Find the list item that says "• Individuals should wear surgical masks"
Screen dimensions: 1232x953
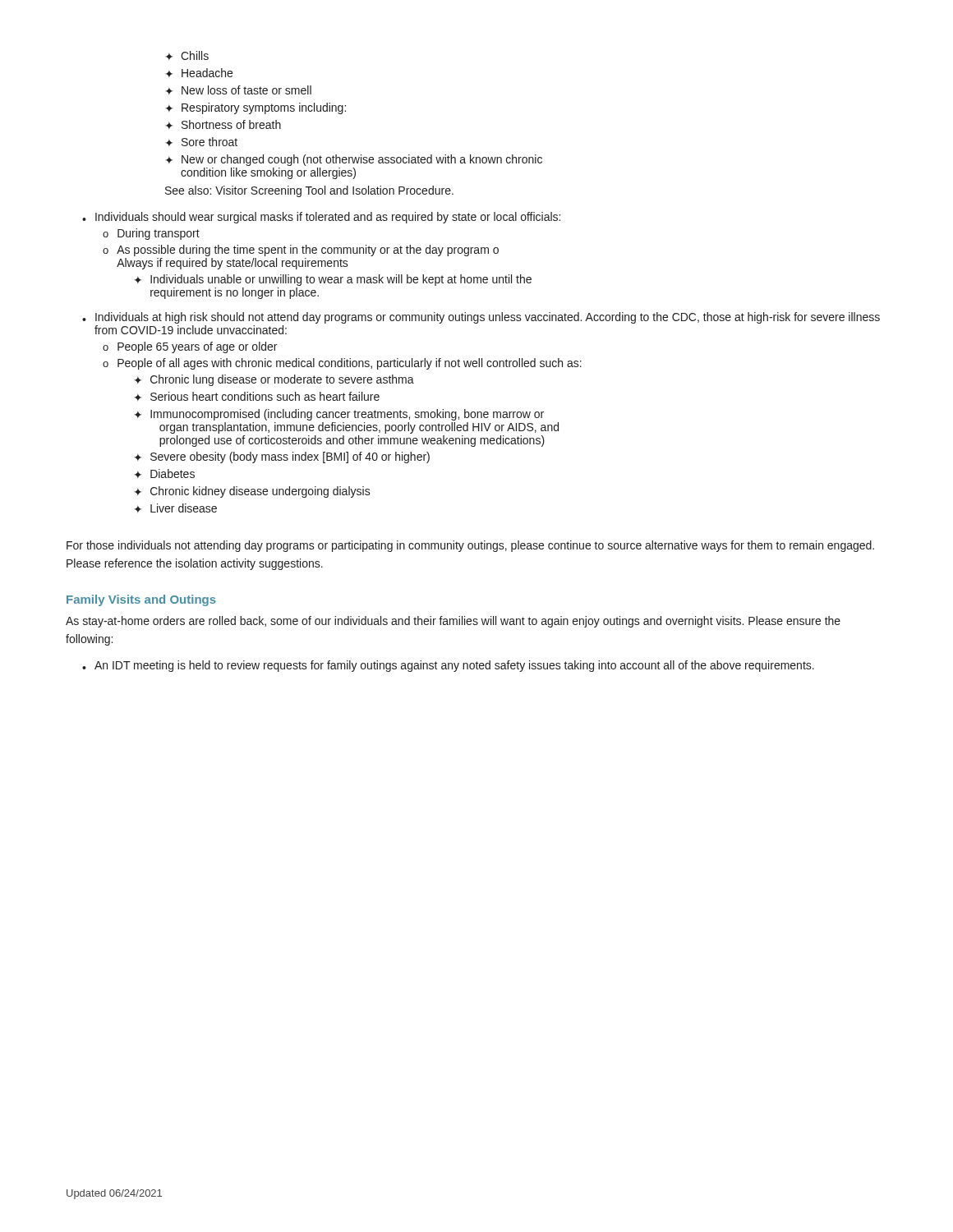(x=322, y=258)
